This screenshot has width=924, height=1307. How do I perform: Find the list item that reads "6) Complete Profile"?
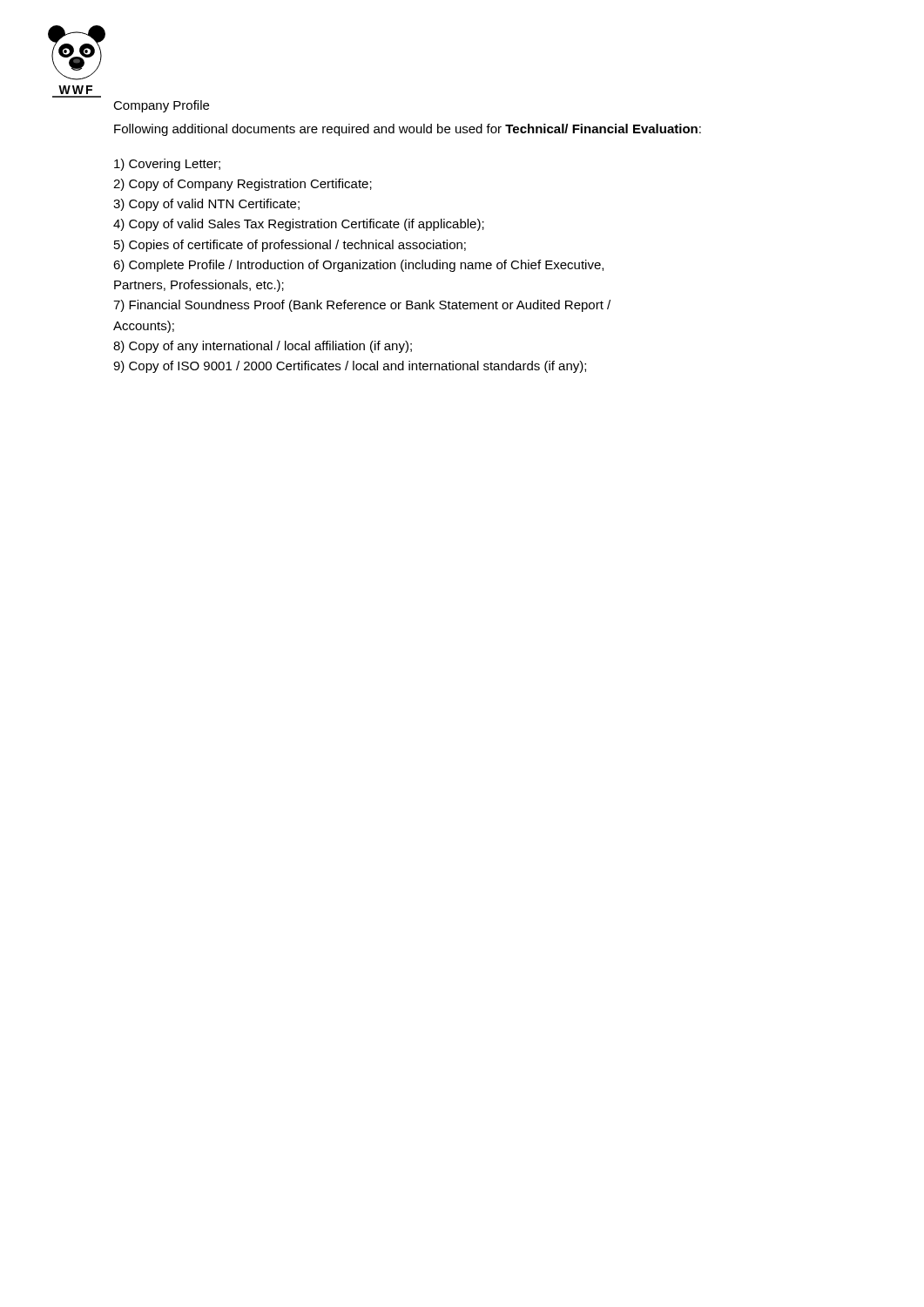coord(359,274)
